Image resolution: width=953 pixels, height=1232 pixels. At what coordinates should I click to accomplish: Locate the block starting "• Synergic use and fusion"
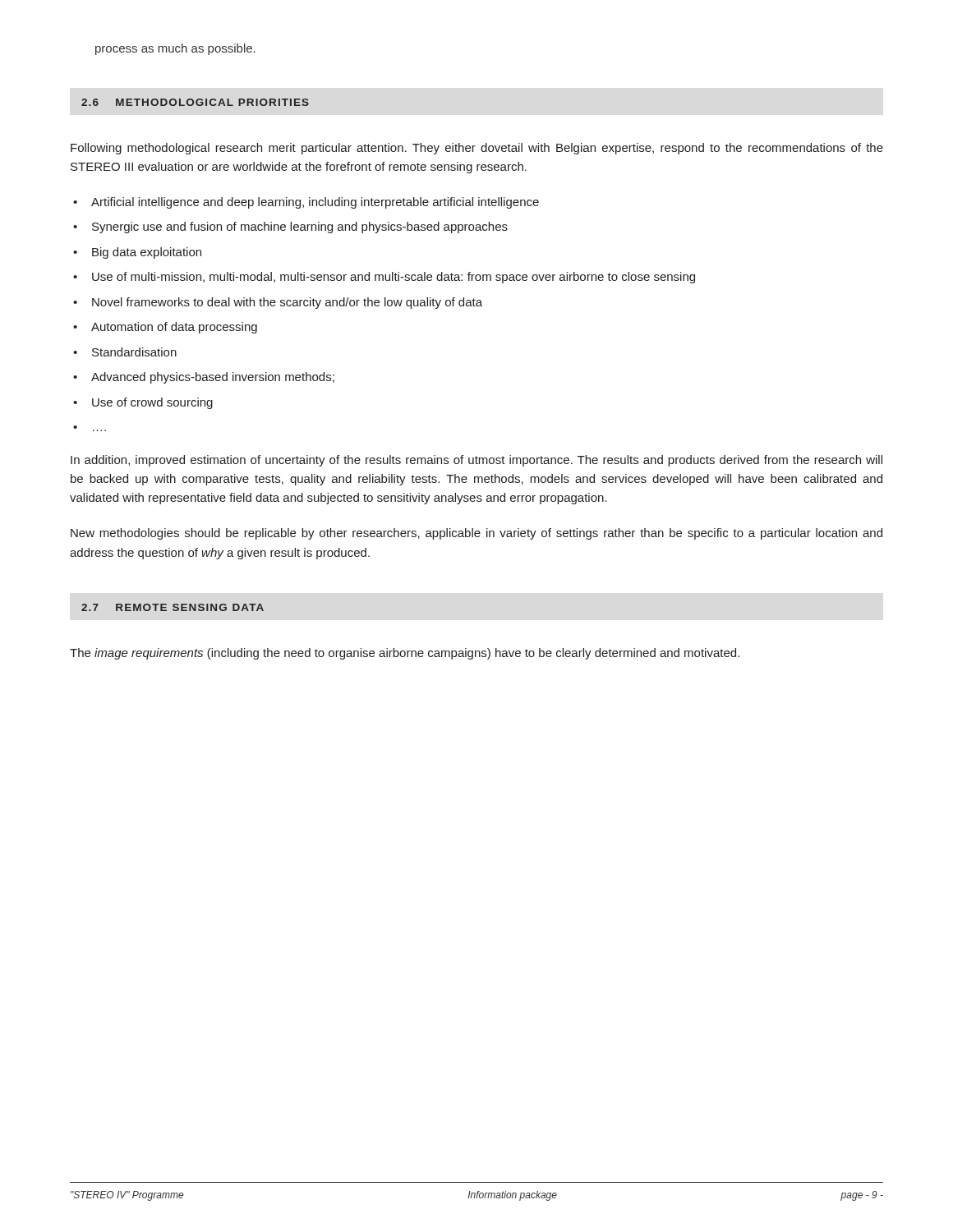point(476,227)
